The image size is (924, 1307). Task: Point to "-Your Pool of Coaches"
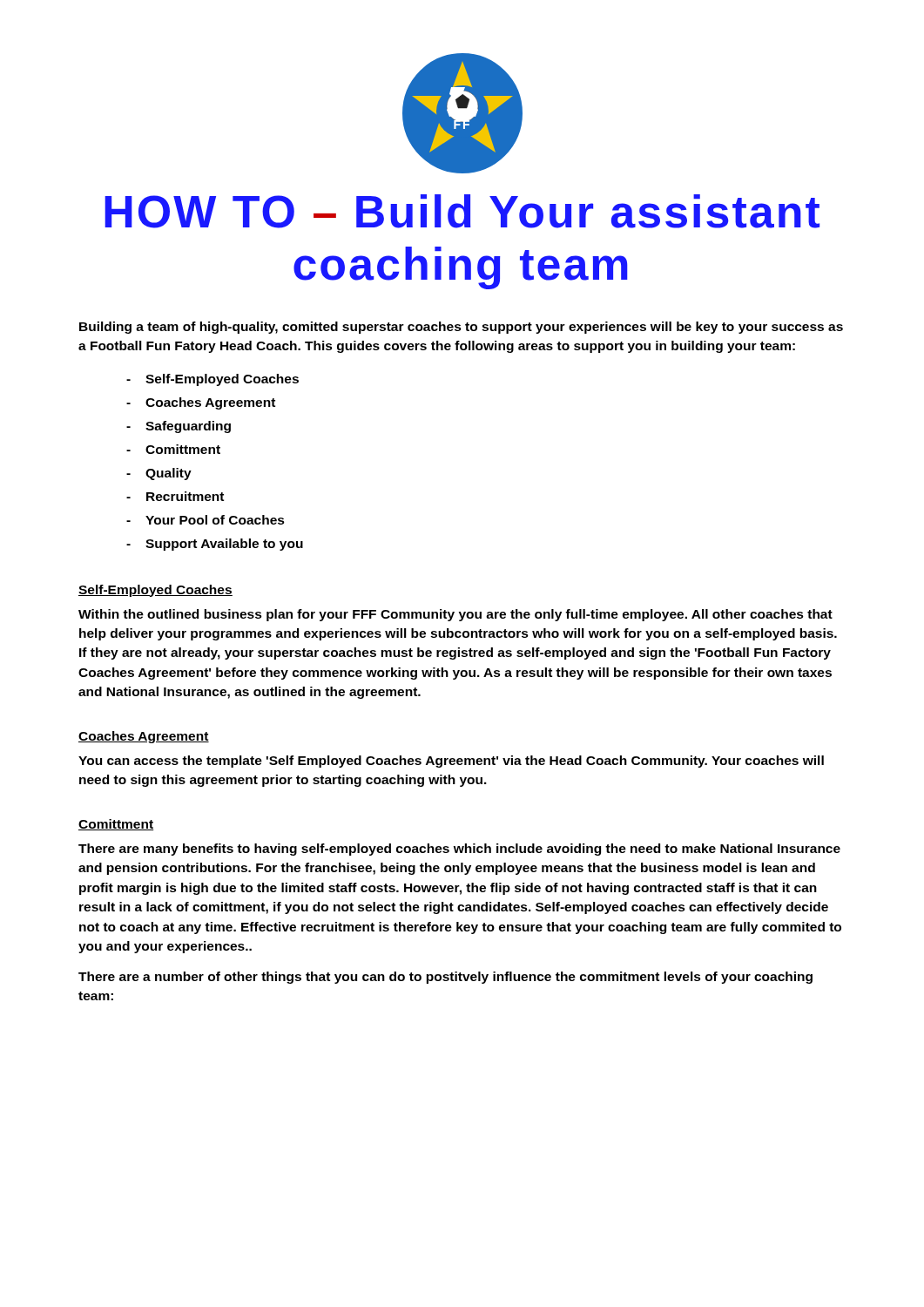[x=205, y=520]
